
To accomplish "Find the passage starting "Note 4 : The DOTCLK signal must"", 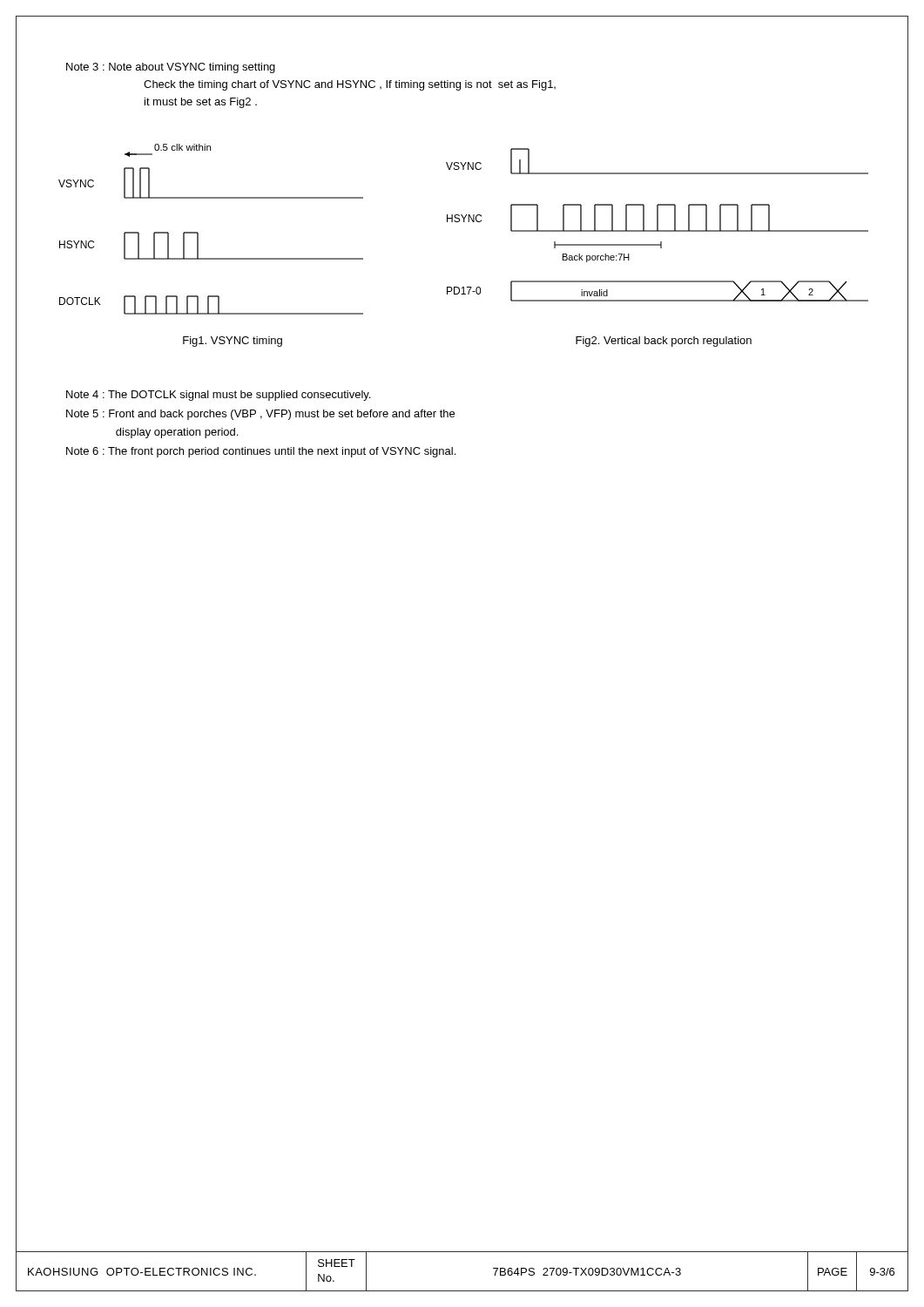I will point(261,423).
